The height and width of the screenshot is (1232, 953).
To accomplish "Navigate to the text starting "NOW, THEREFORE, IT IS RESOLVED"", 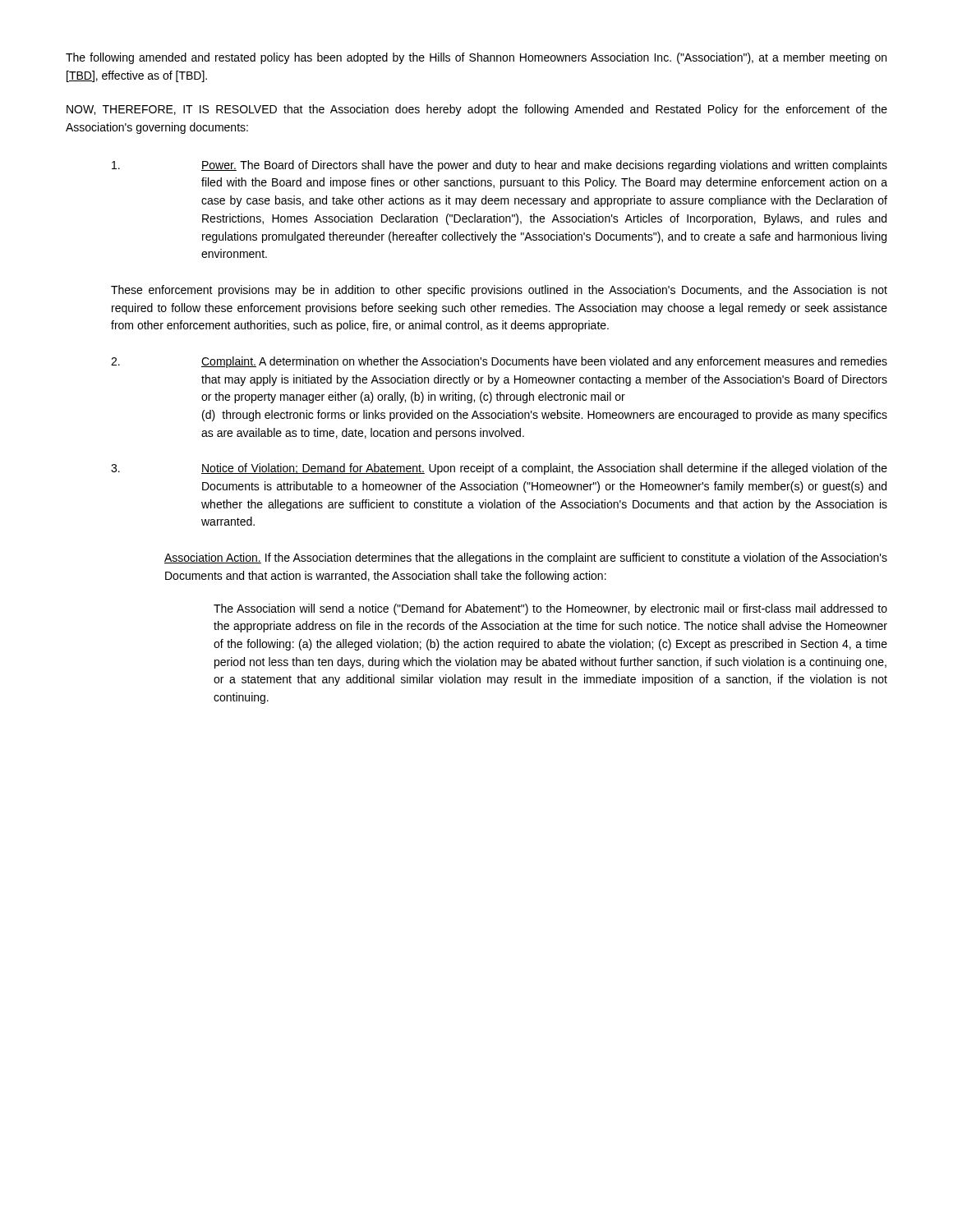I will point(476,118).
